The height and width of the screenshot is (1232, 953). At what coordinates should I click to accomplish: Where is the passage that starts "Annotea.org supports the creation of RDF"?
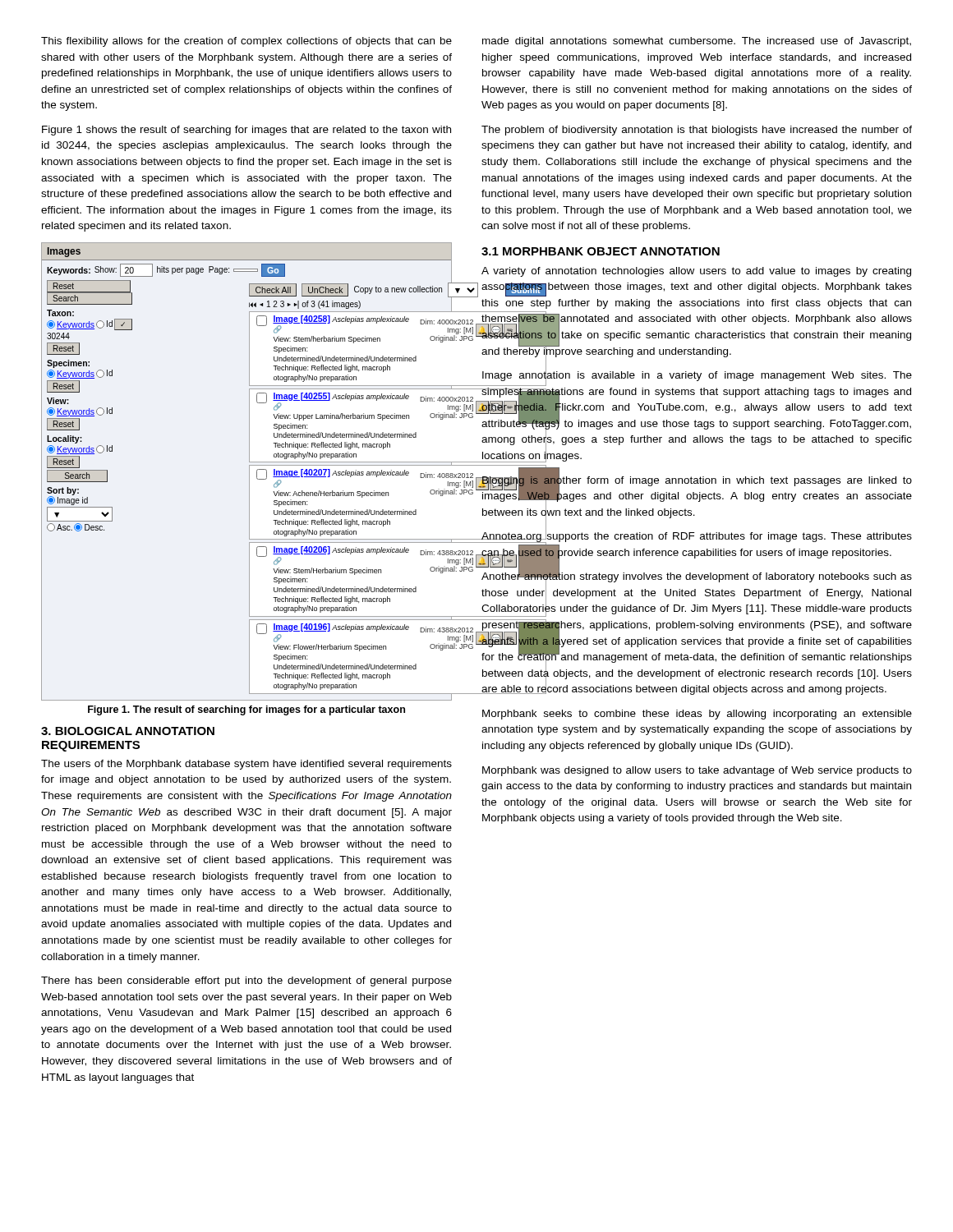(697, 544)
